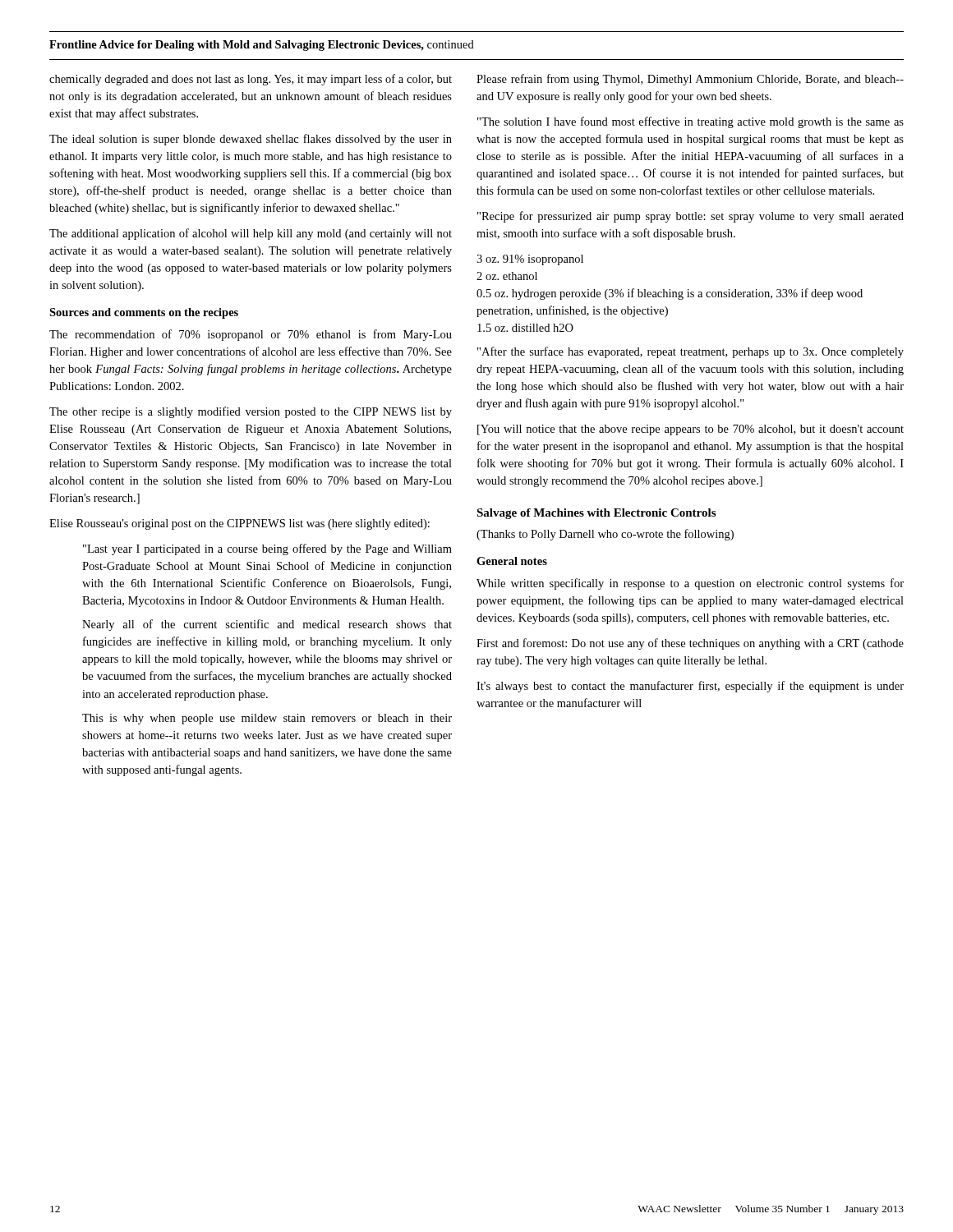
Task: Find the block on this page that starts ""The solution I have found most effective in"
Action: [x=690, y=157]
